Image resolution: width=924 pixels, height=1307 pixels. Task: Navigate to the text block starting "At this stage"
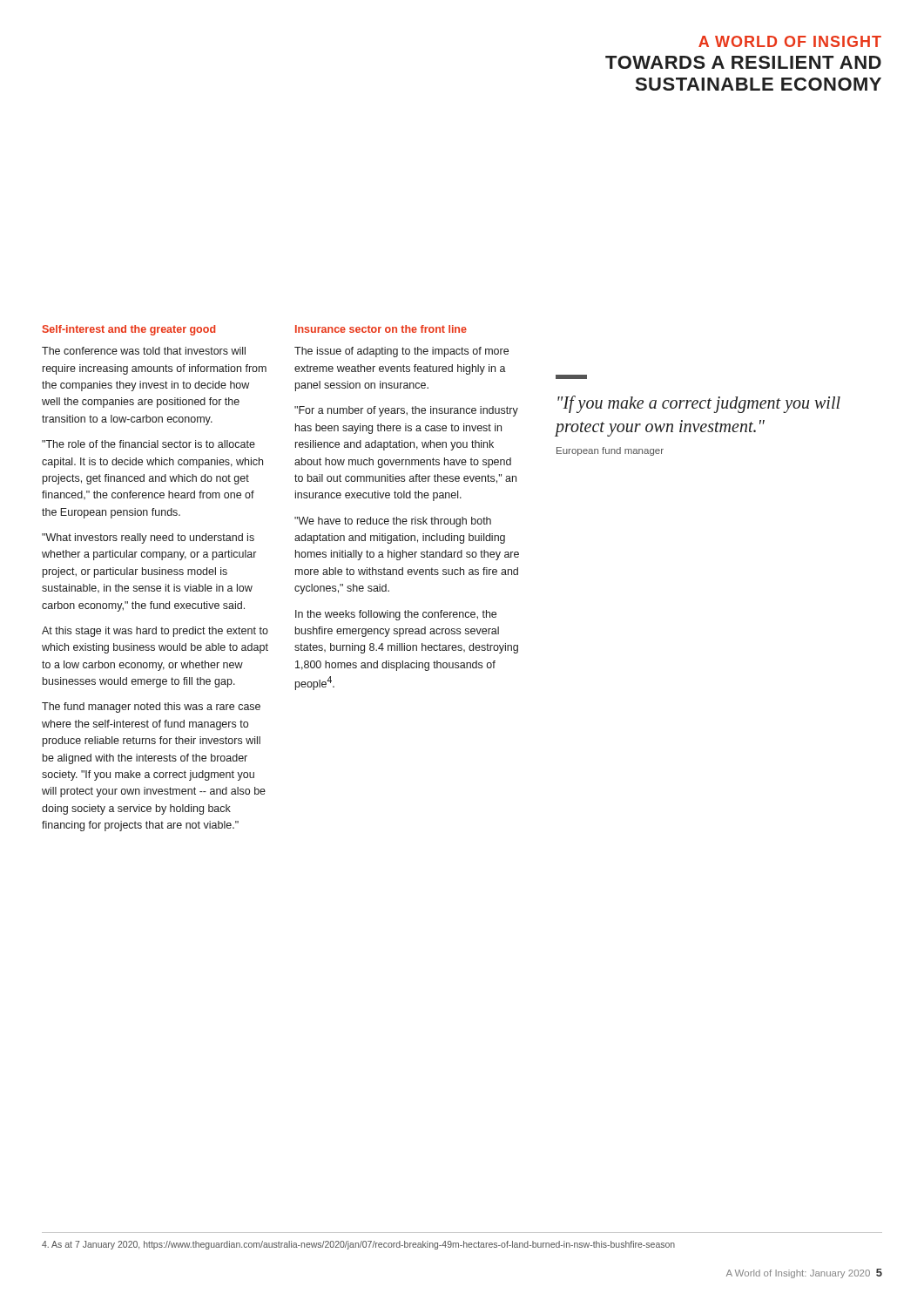tap(155, 656)
